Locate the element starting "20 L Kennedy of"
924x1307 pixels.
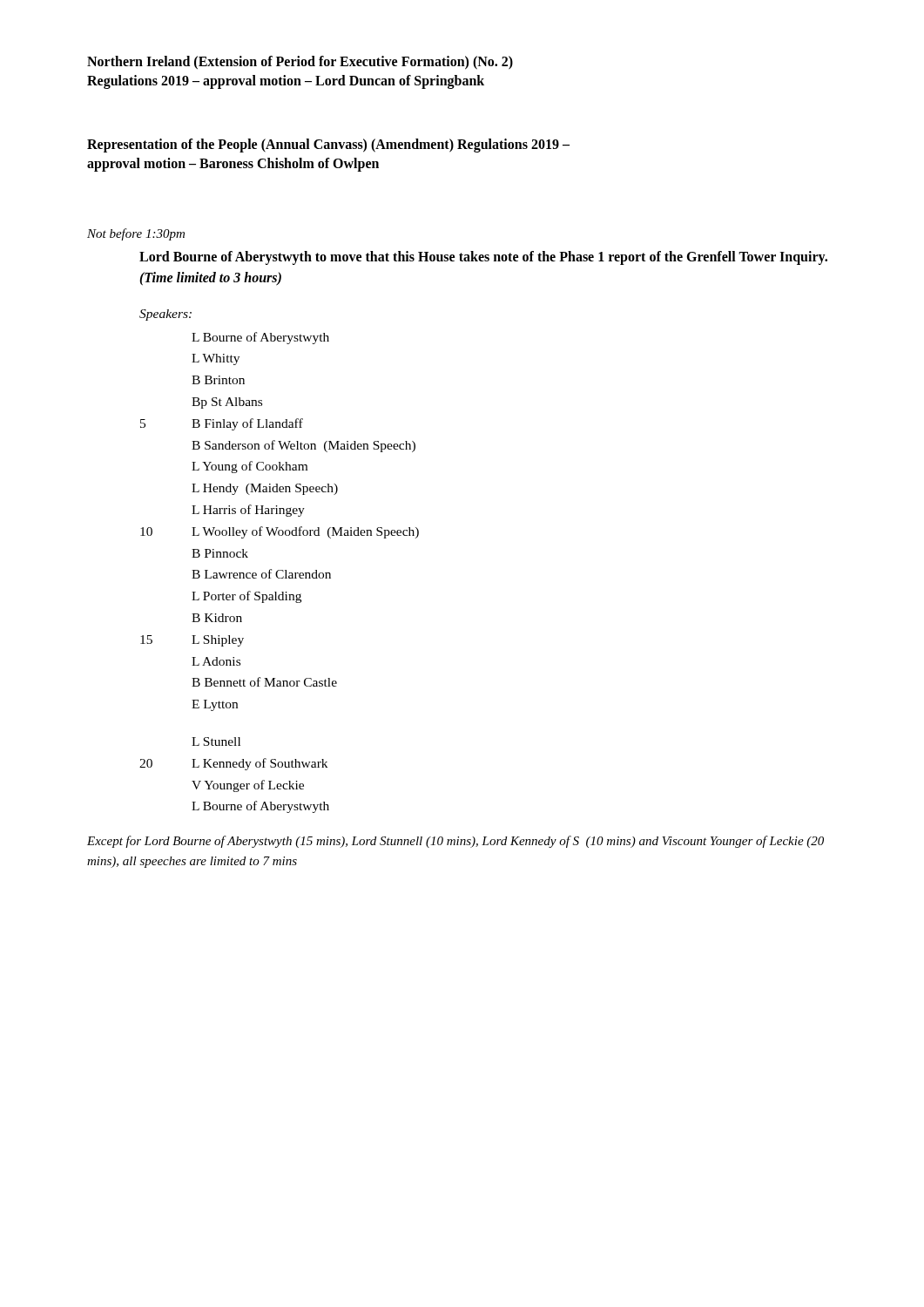coord(233,764)
